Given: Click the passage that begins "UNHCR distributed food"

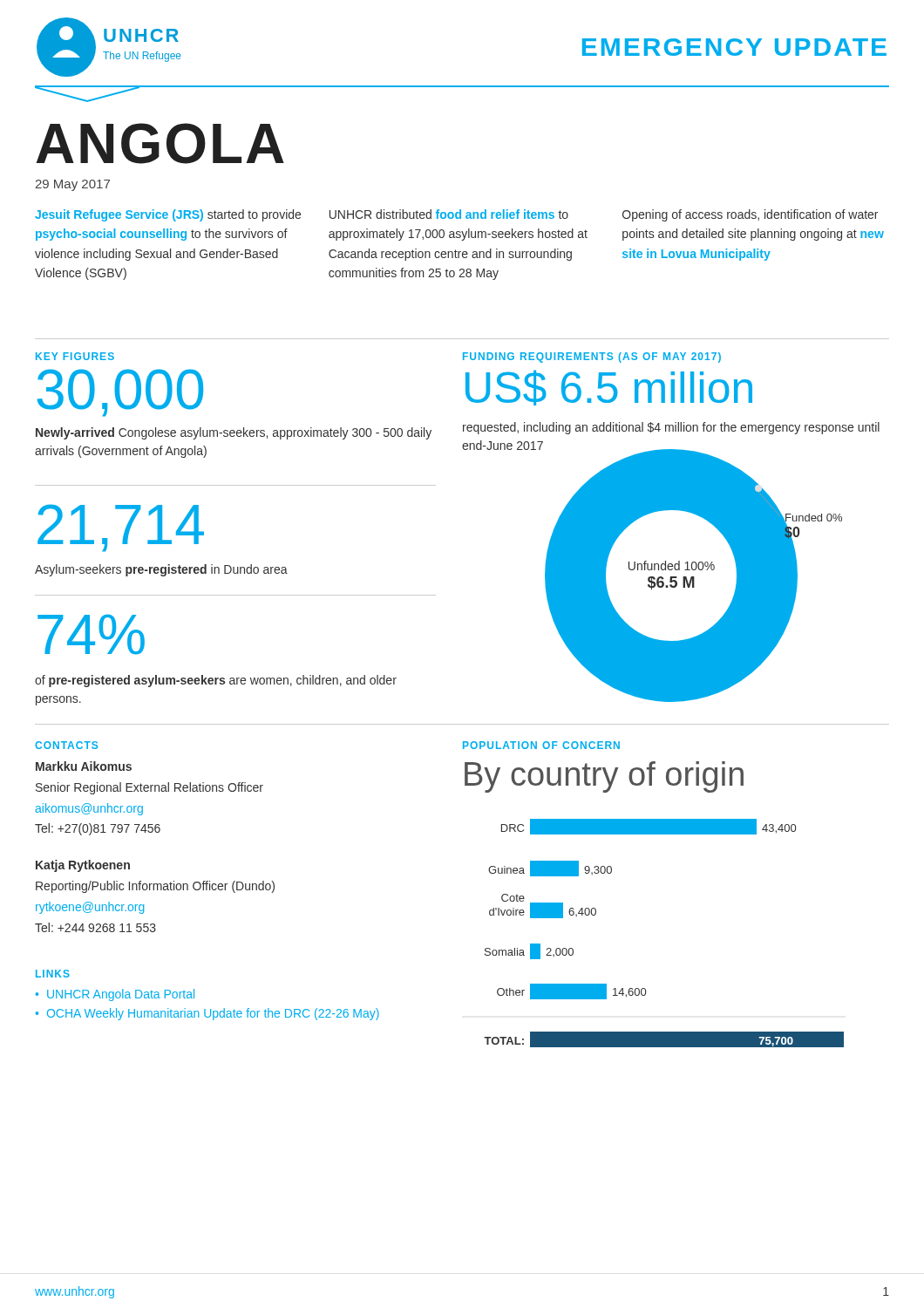Looking at the screenshot, I should pyautogui.click(x=458, y=244).
